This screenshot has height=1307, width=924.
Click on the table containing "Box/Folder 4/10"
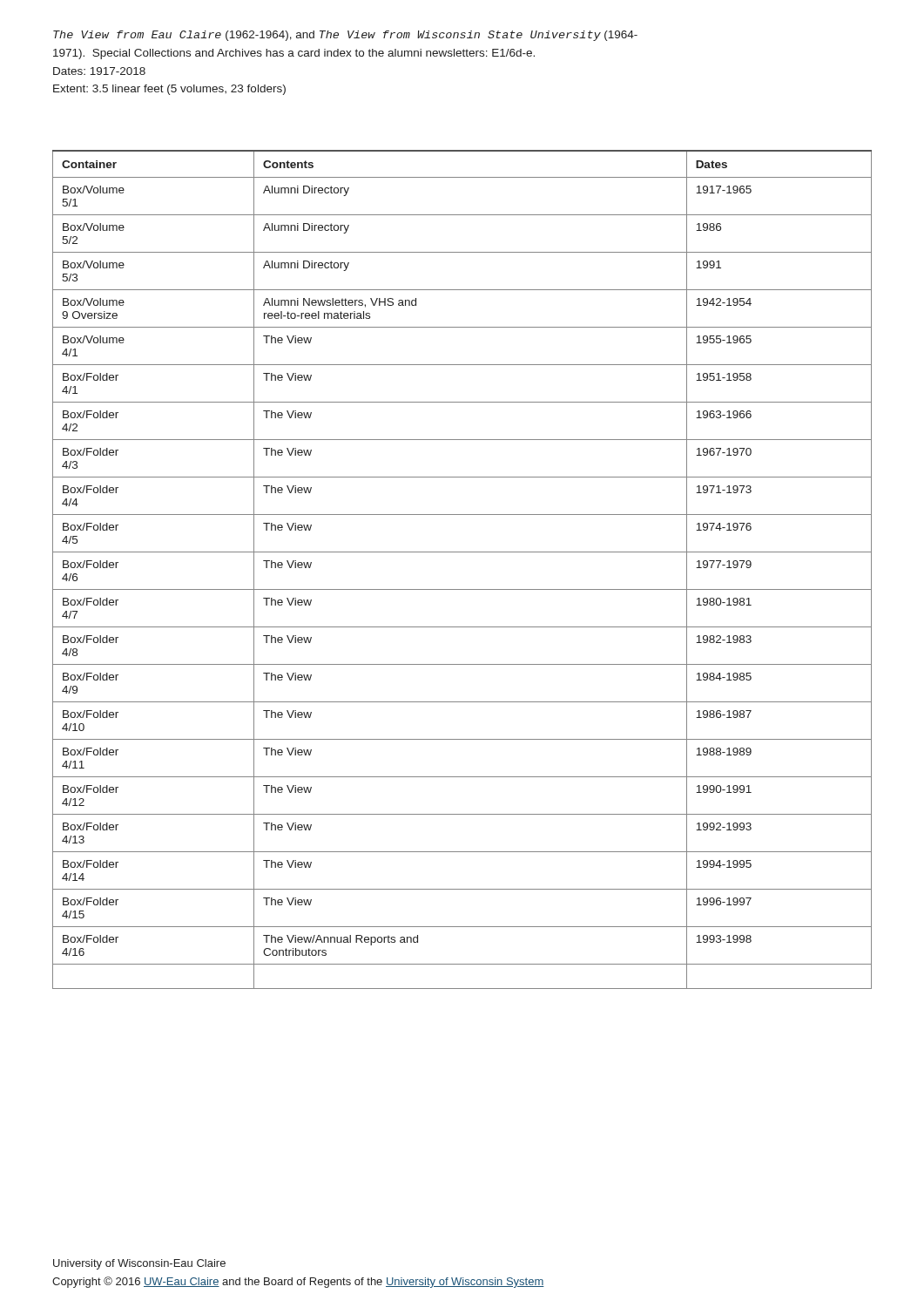coord(462,569)
